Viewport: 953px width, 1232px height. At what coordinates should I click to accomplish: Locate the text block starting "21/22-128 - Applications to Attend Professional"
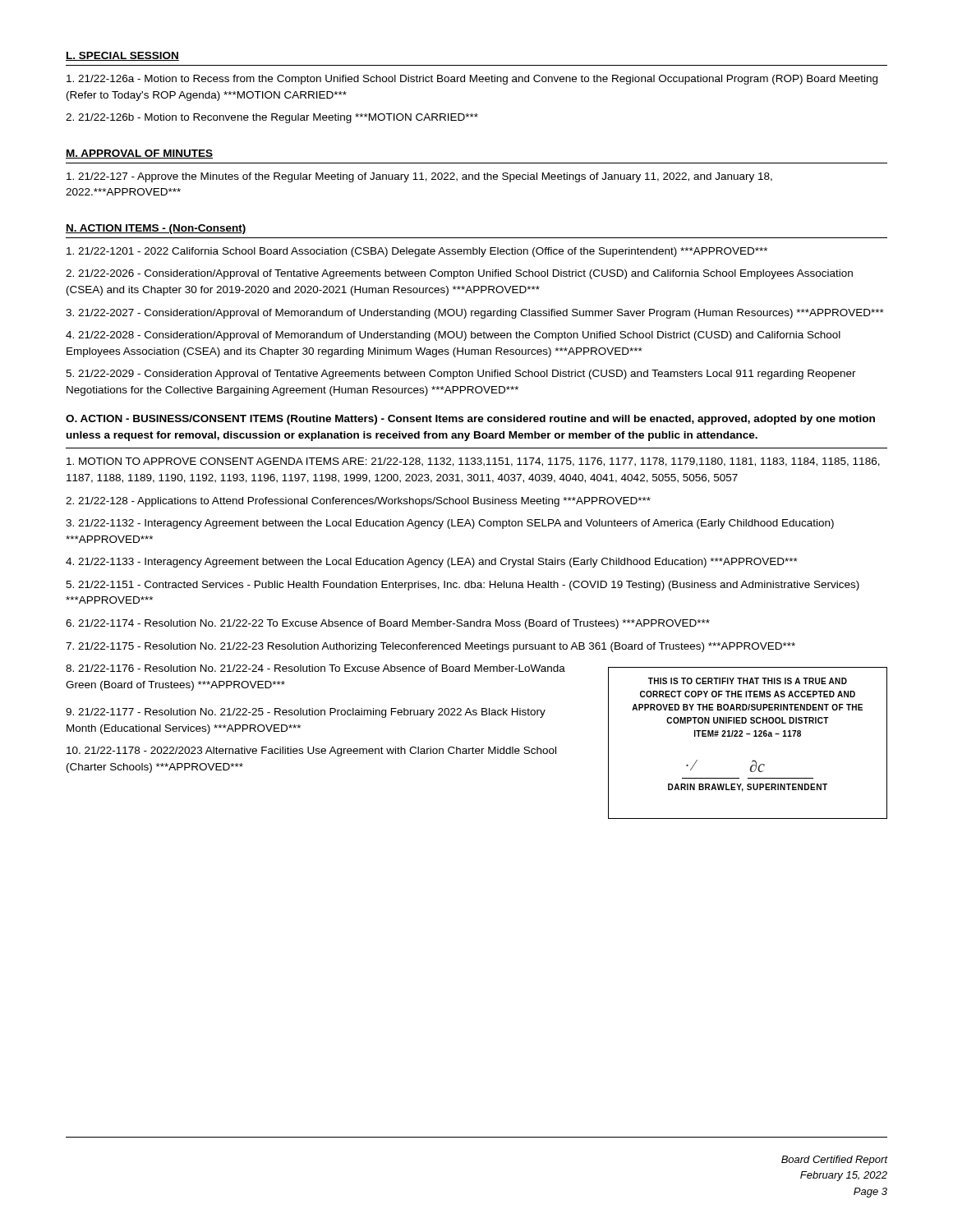(x=358, y=500)
